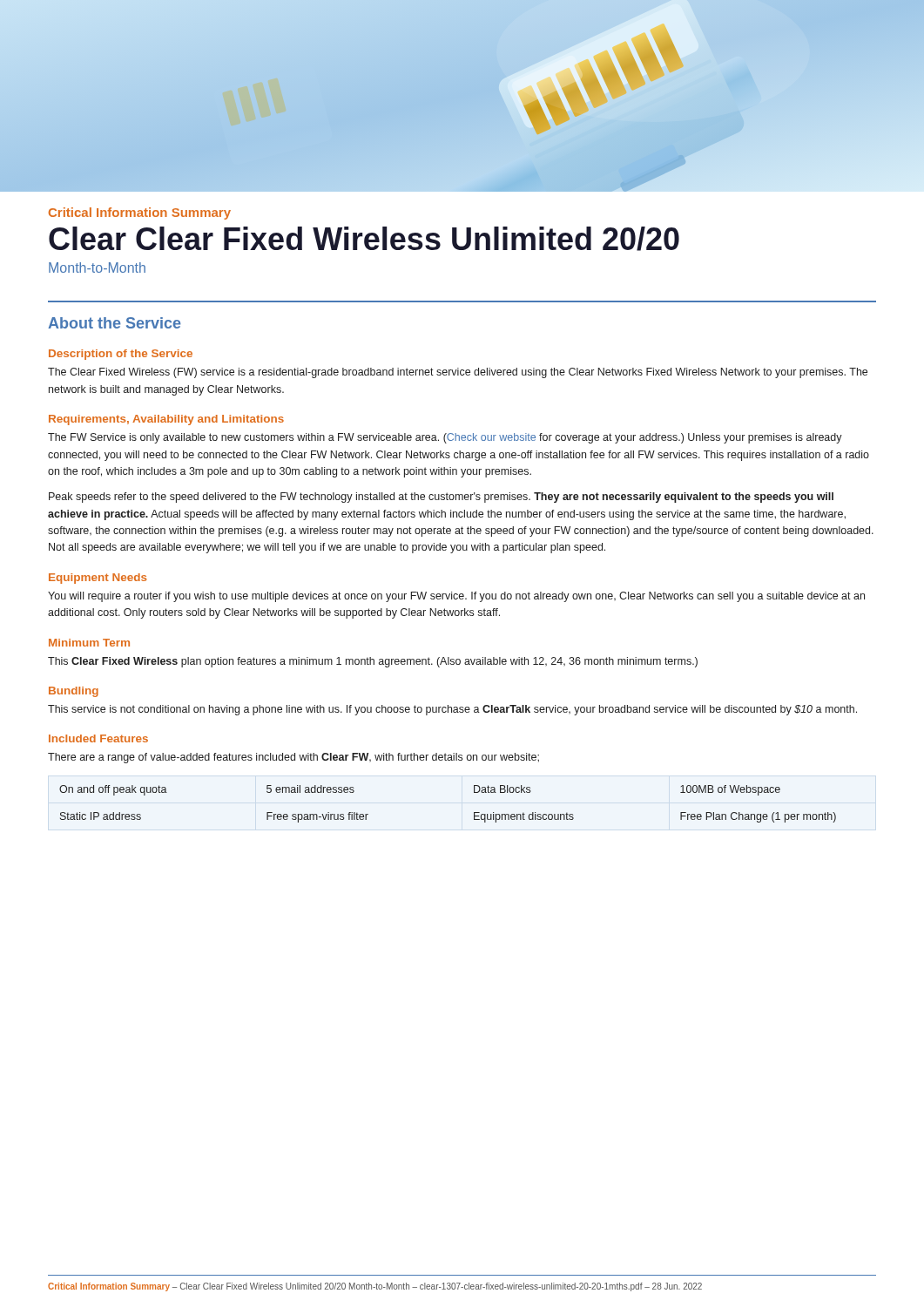Point to the element starting "Requirements, Availability and Limitations"

pyautogui.click(x=166, y=419)
